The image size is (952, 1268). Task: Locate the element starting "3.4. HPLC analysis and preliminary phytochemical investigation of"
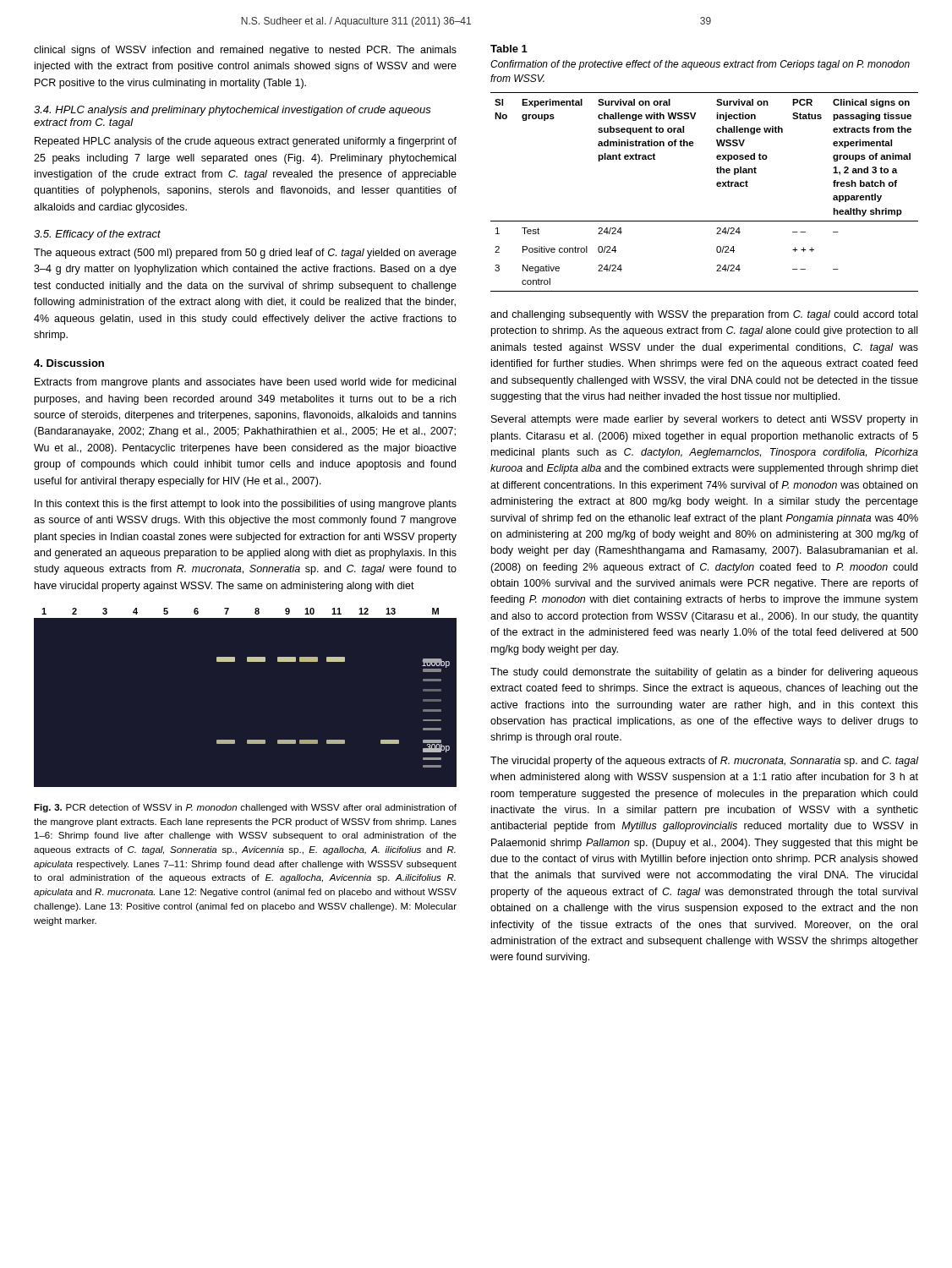(232, 116)
